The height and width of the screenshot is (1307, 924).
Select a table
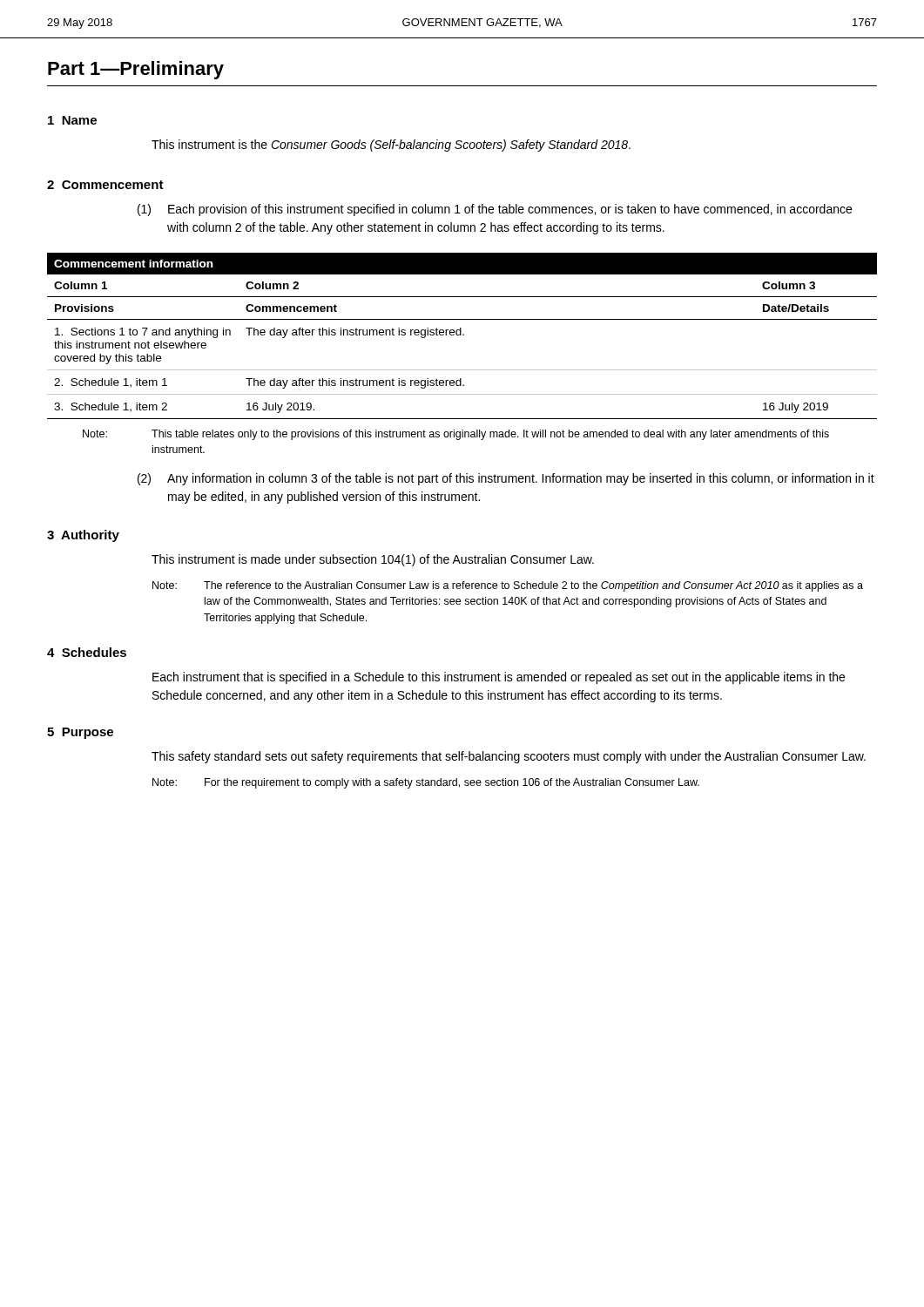click(462, 336)
